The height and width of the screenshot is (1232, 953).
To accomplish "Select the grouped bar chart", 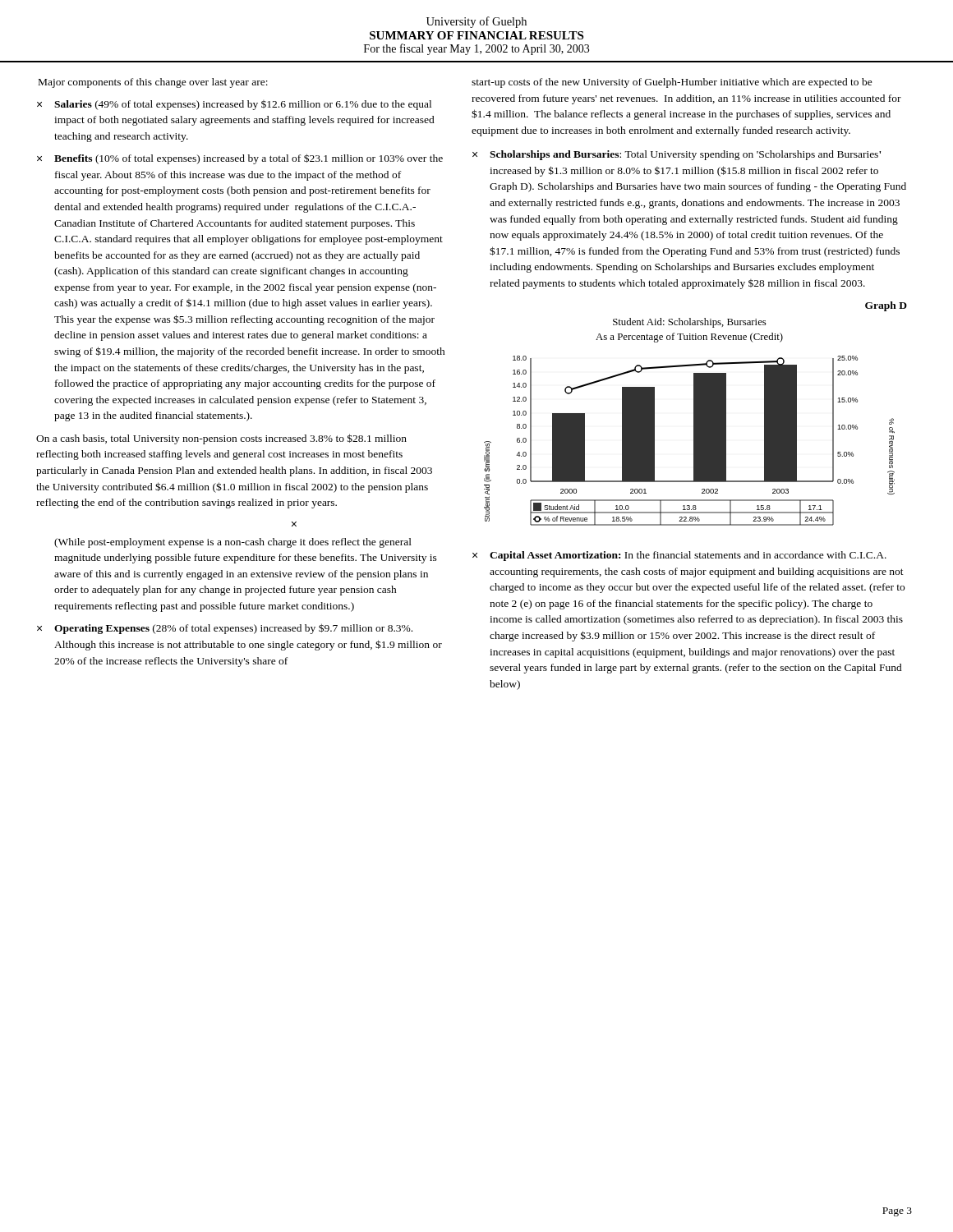I will [x=689, y=444].
